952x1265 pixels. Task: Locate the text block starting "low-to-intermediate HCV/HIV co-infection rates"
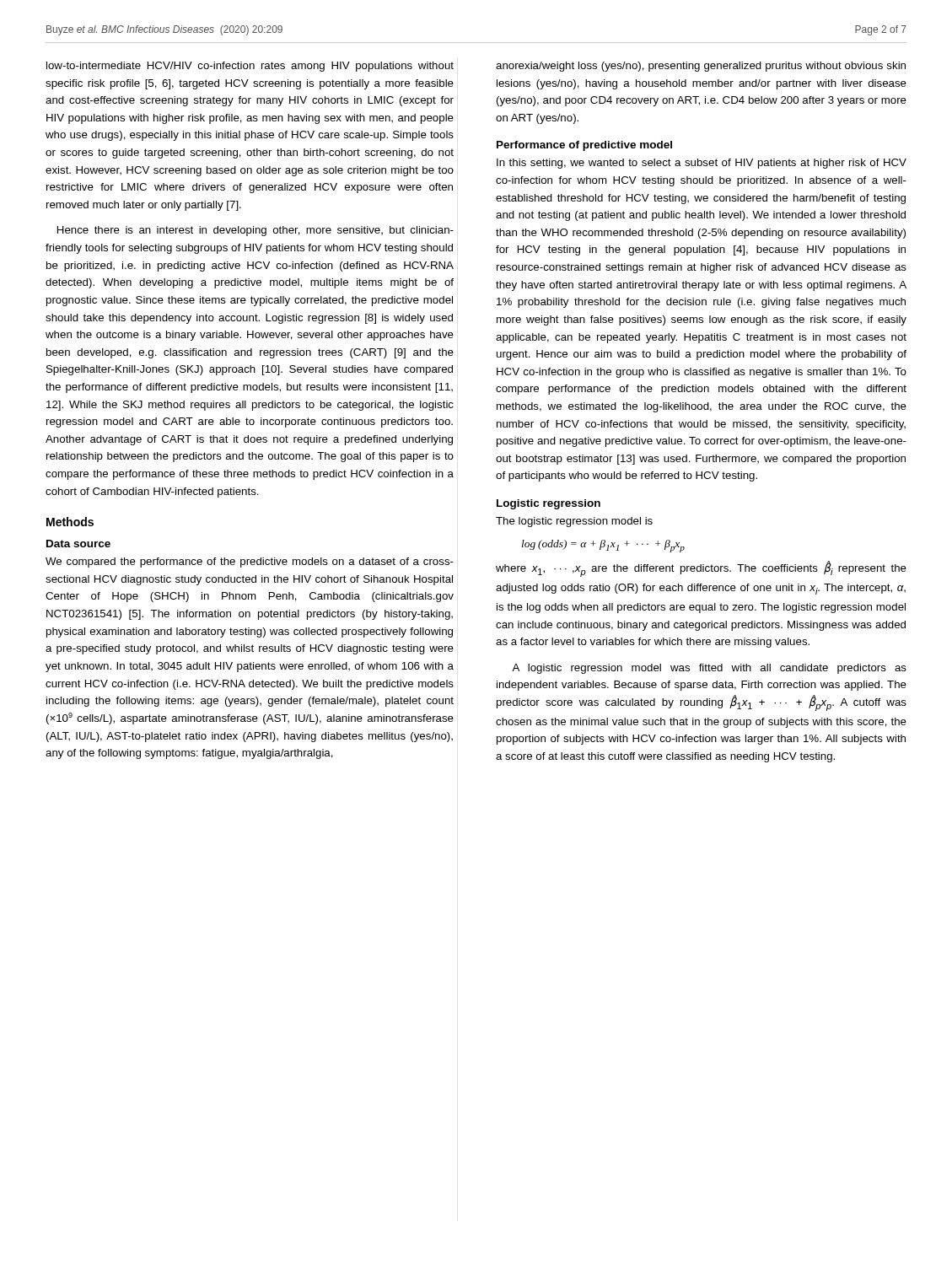pos(250,135)
